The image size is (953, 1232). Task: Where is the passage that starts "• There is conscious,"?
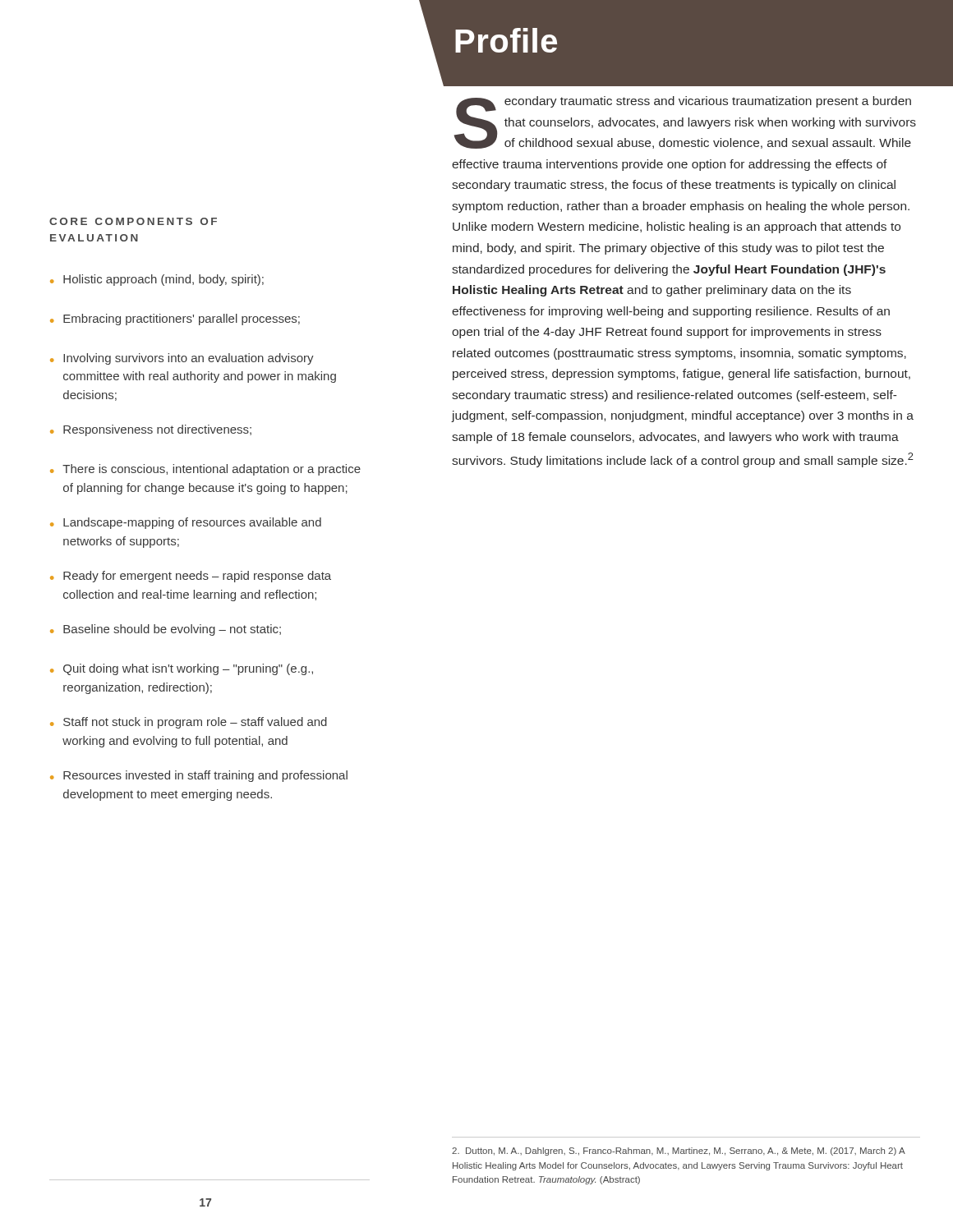coord(209,478)
